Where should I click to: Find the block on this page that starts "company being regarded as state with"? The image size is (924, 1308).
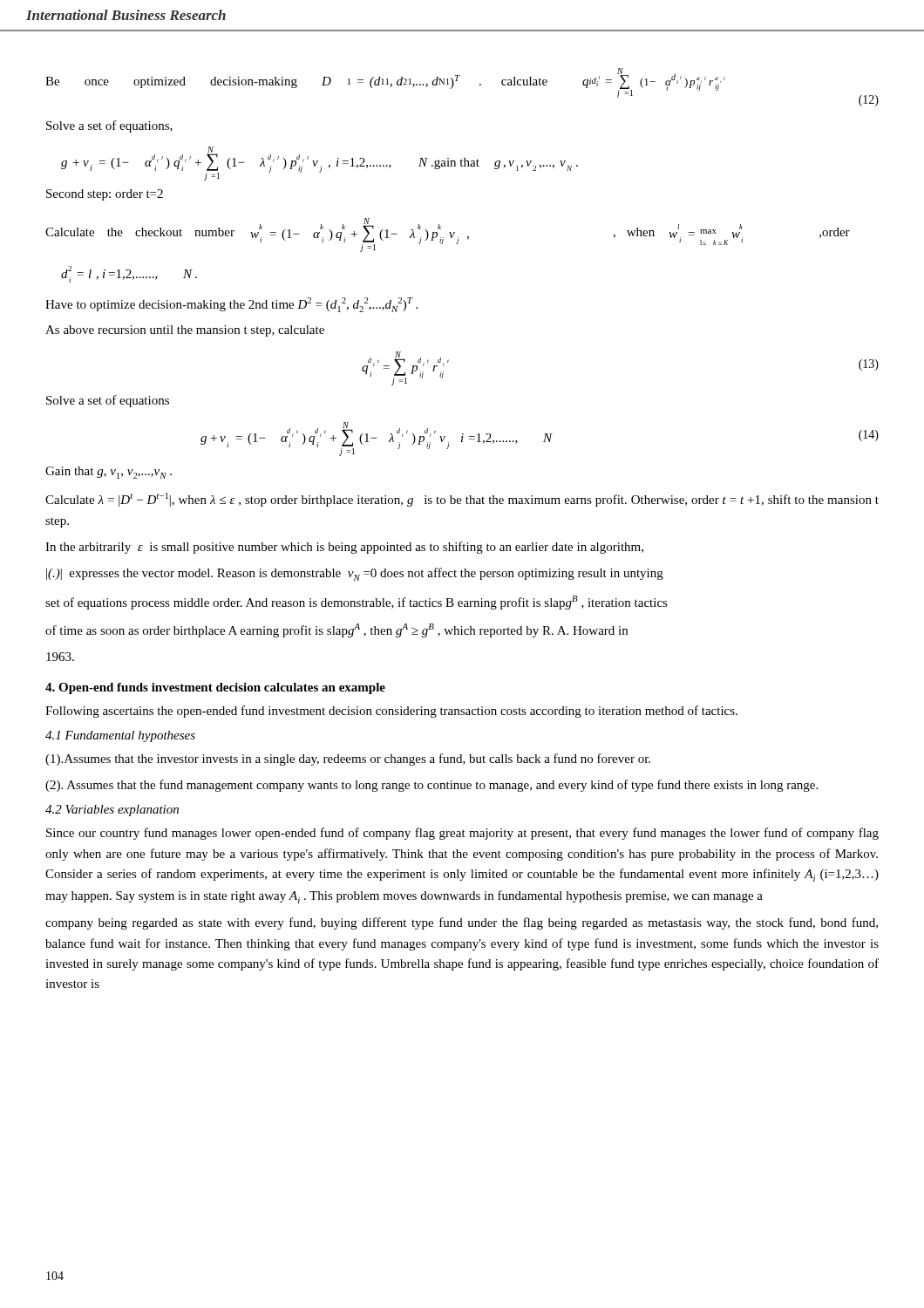[x=462, y=953]
